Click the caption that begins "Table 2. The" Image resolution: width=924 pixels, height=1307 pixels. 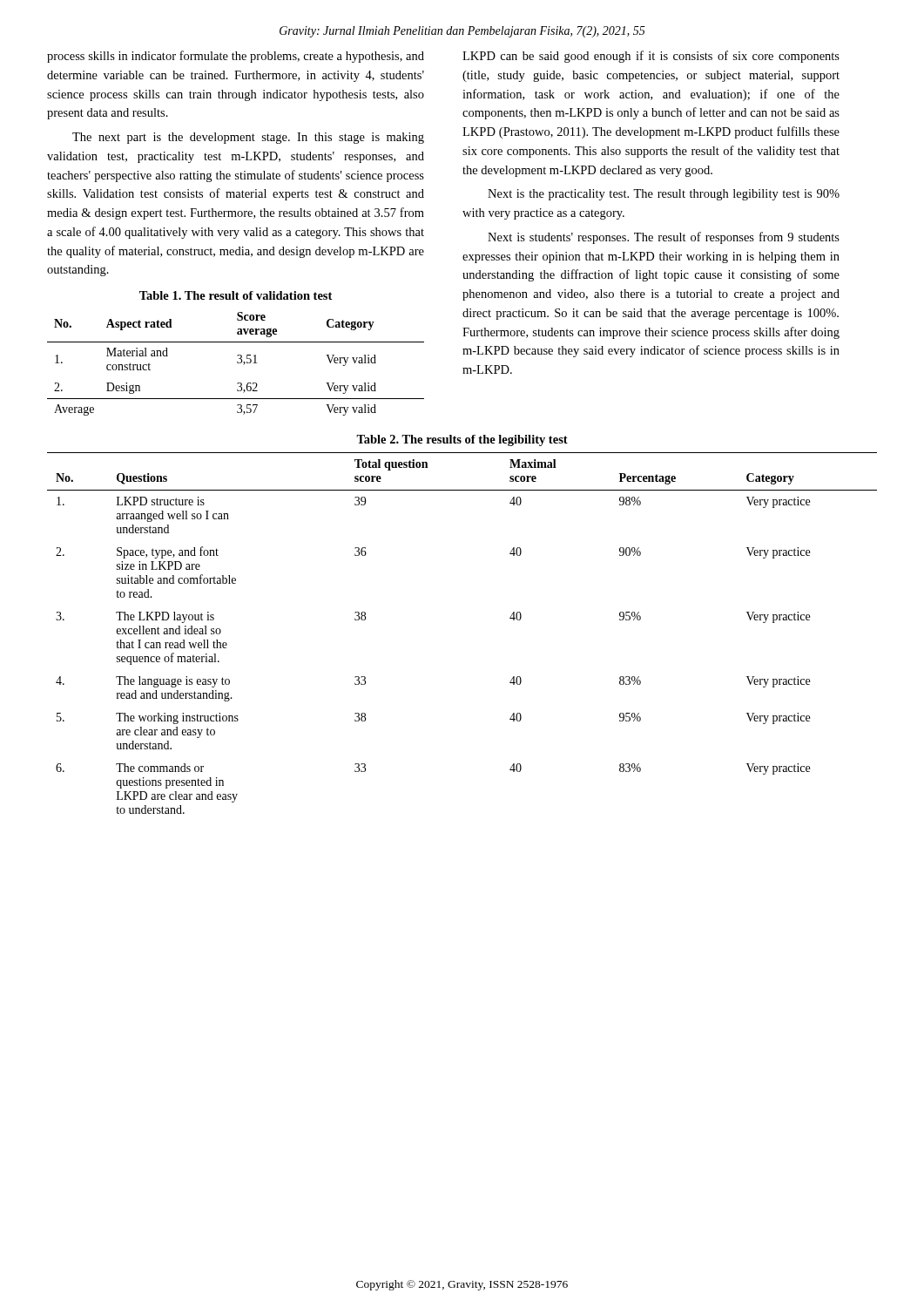click(x=462, y=439)
